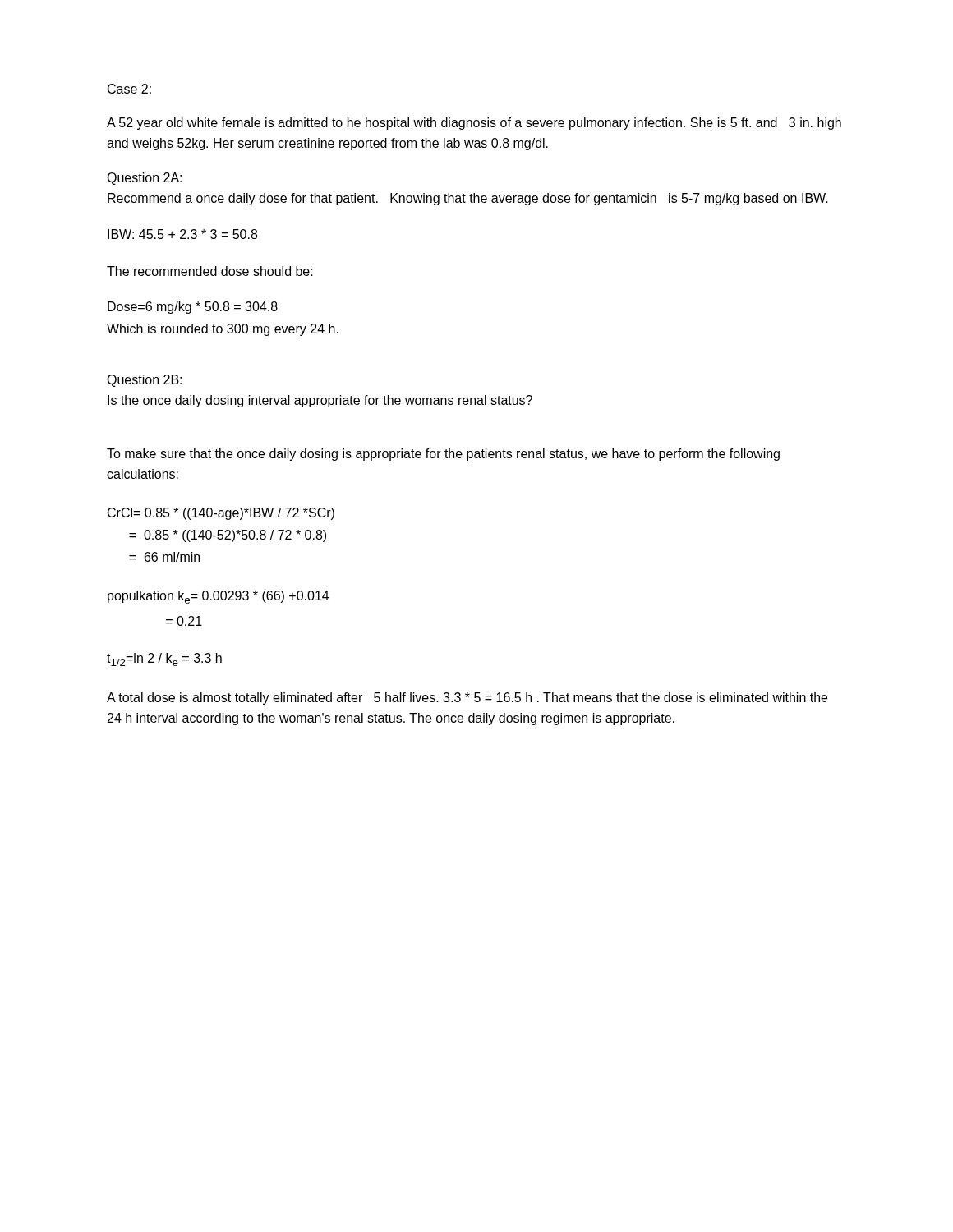This screenshot has width=953, height=1232.
Task: Point to the block beginning "A total dose is almost totally eliminated"
Action: click(467, 708)
